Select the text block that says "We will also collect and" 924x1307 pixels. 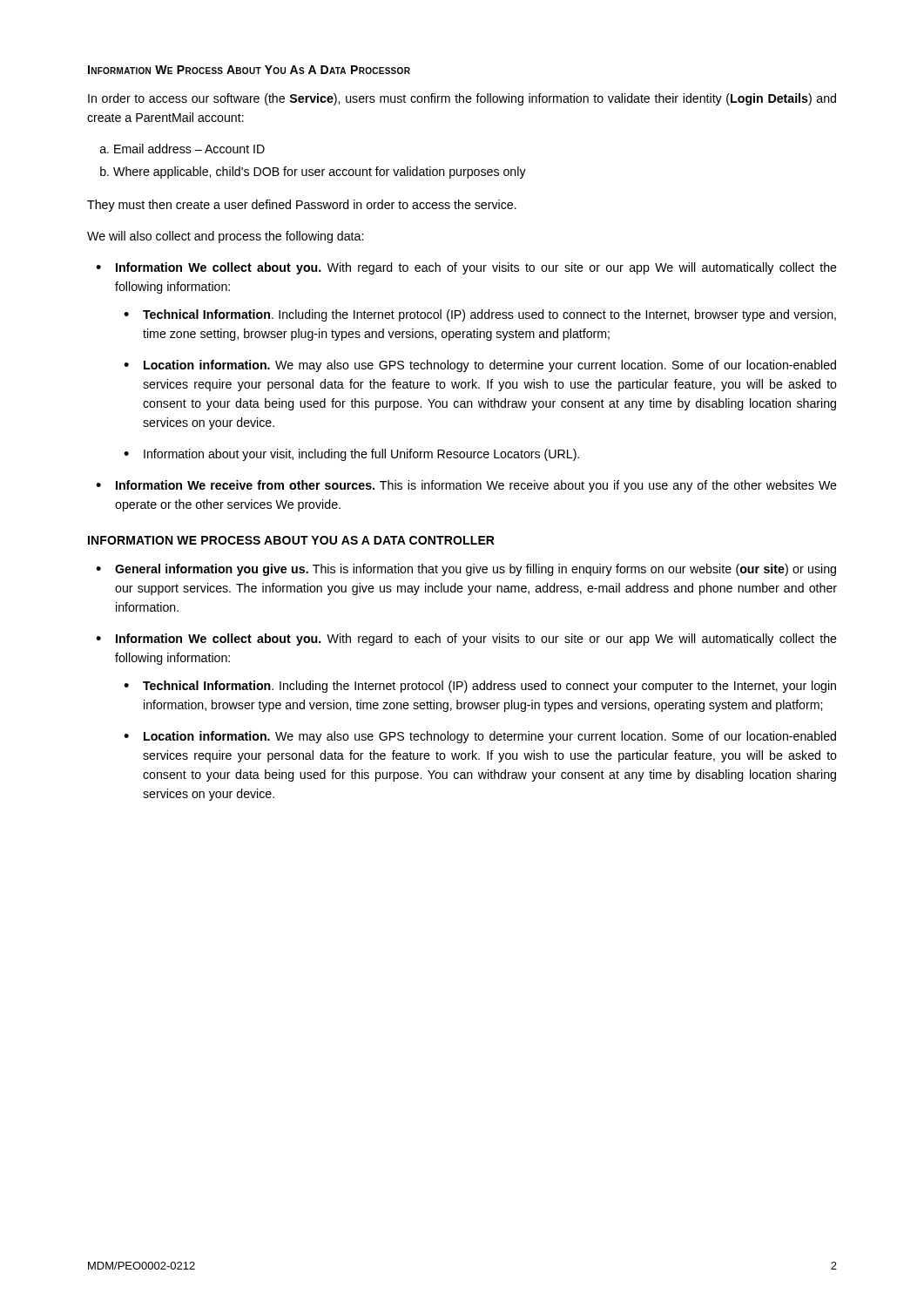226,236
